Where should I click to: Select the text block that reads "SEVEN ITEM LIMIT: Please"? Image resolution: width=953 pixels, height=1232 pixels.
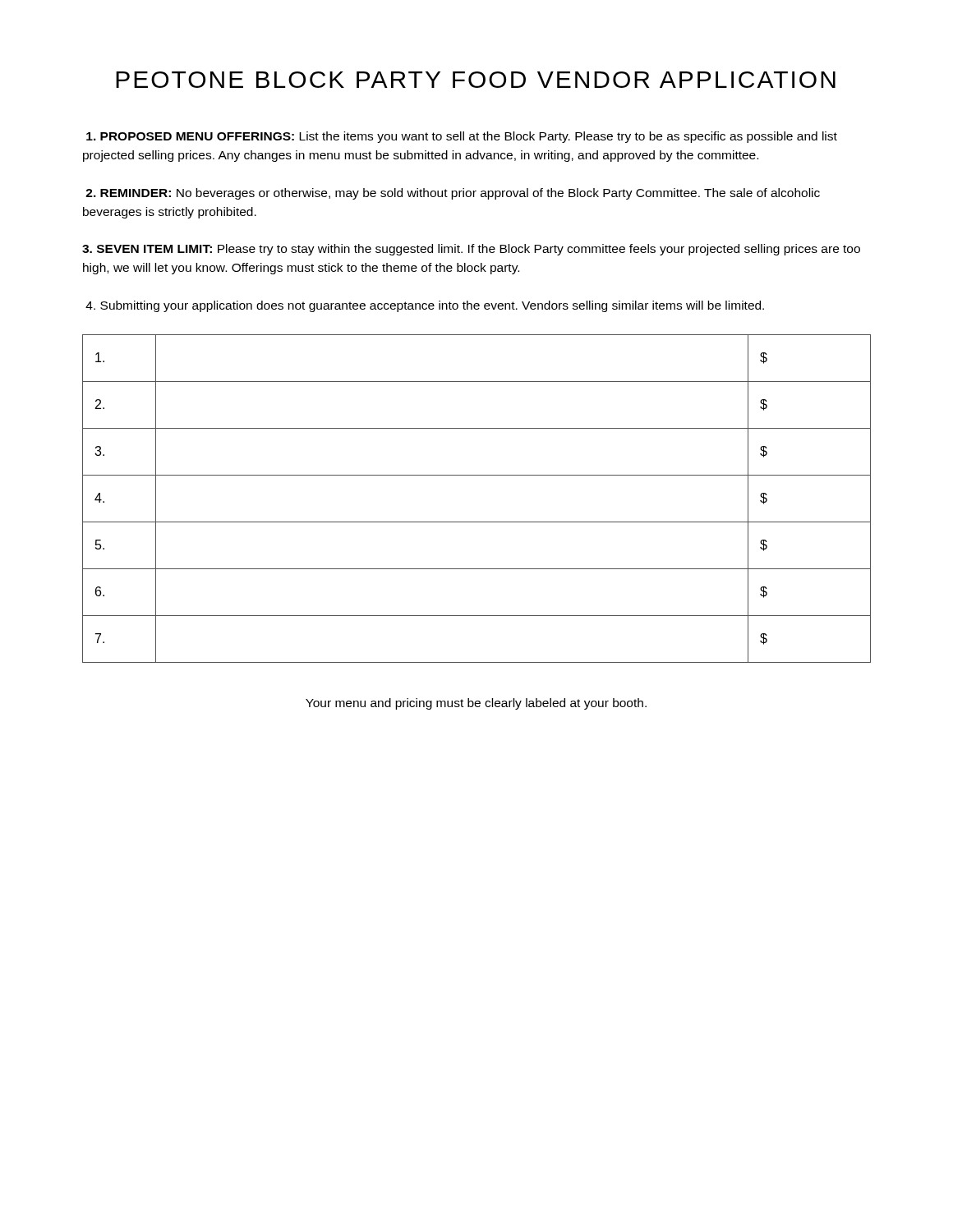tap(471, 258)
